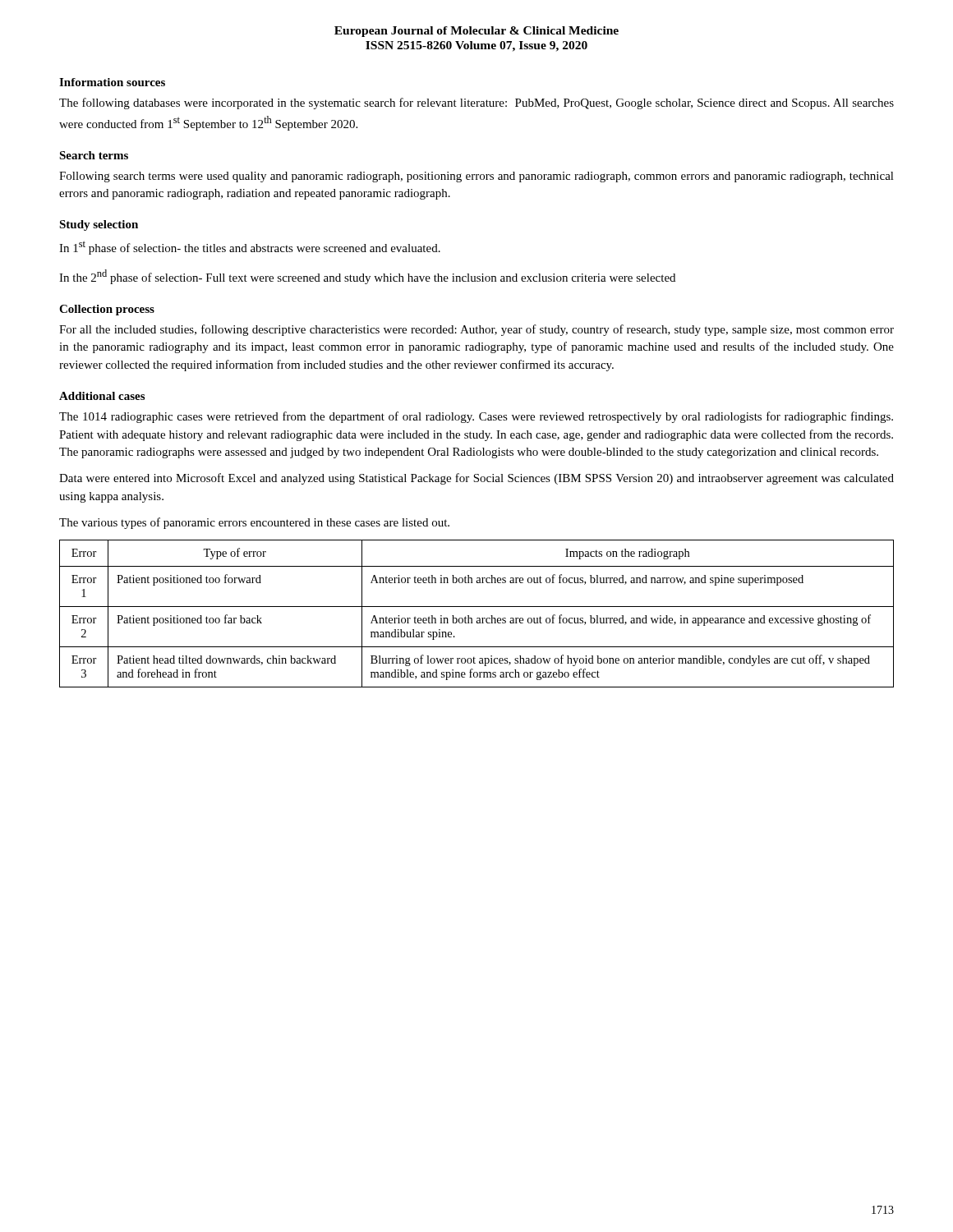Select the section header with the text "Collection process"

click(x=107, y=308)
